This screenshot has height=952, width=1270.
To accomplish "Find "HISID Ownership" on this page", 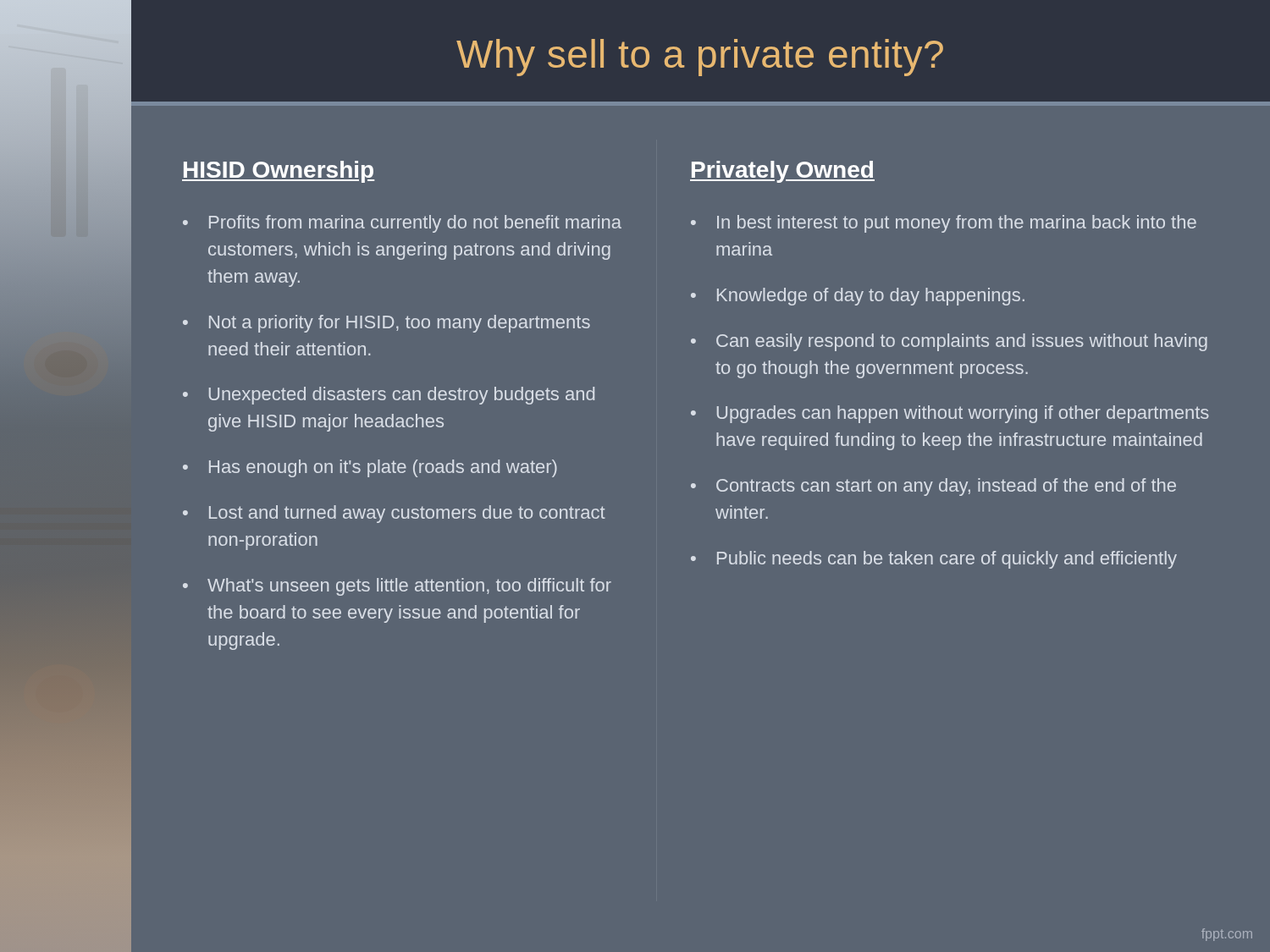I will coord(278,170).
